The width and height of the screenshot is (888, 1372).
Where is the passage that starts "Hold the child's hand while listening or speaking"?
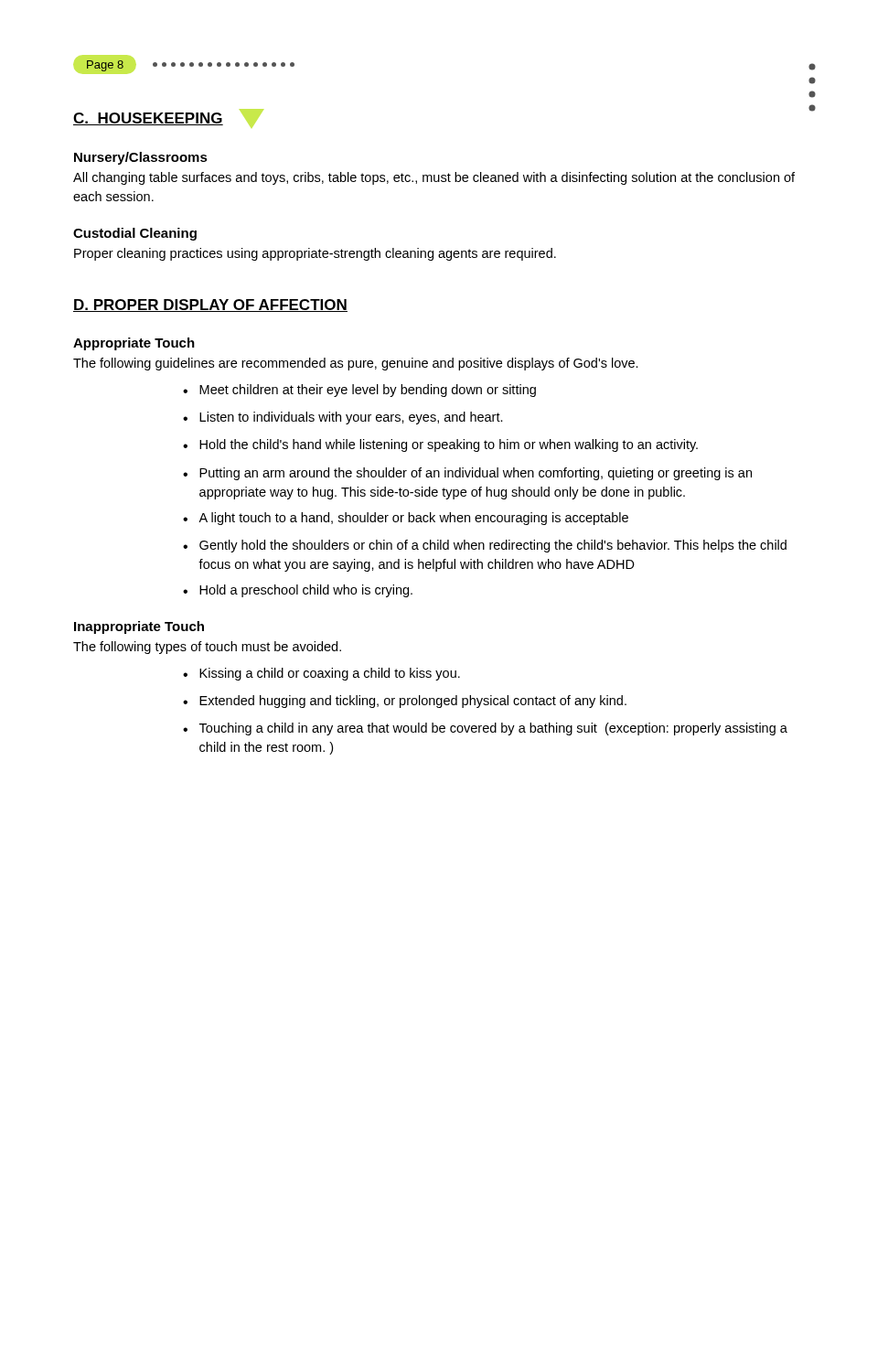click(507, 445)
